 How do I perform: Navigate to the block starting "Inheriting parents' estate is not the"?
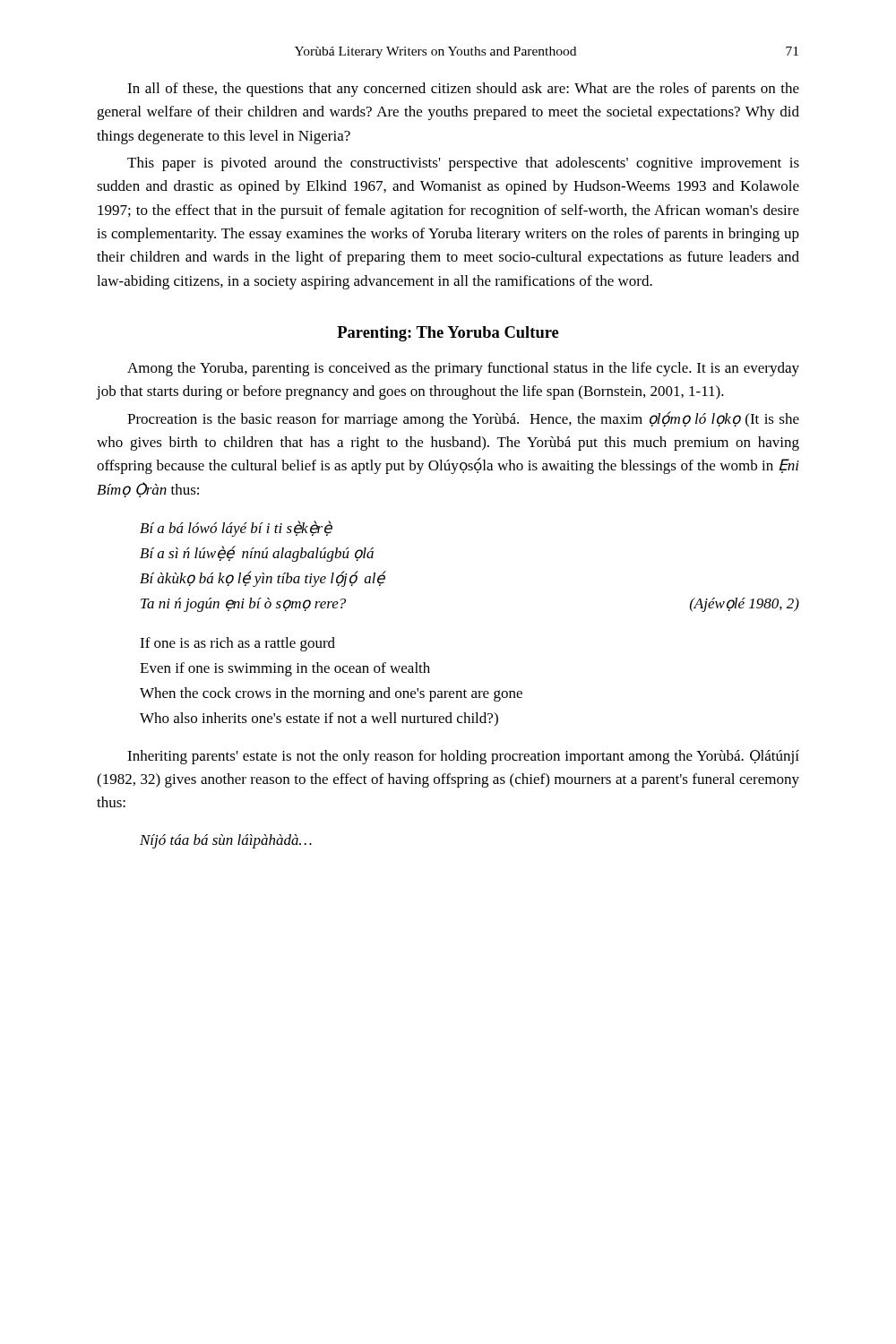point(448,780)
